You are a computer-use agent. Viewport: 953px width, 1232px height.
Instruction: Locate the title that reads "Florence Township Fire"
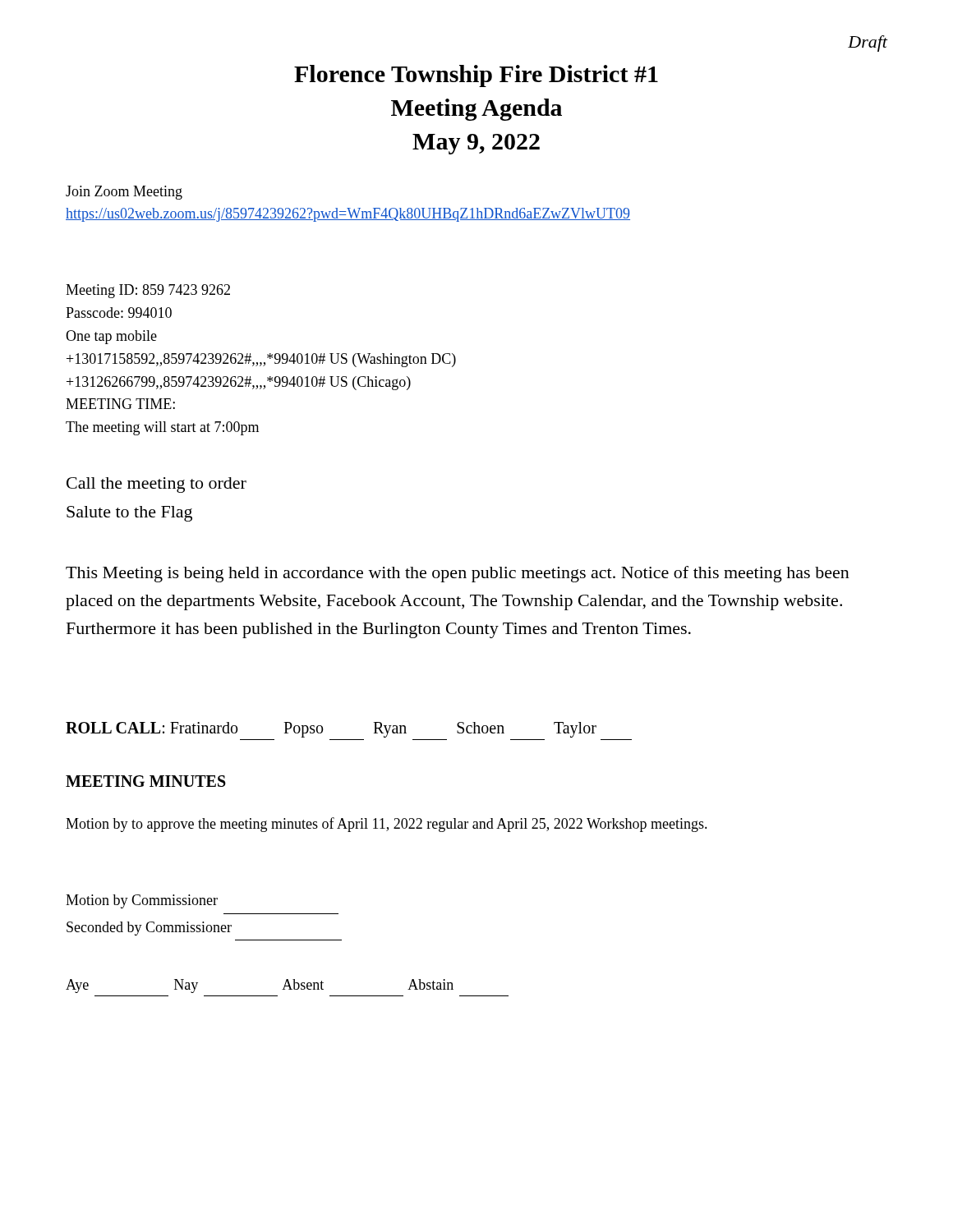click(476, 107)
